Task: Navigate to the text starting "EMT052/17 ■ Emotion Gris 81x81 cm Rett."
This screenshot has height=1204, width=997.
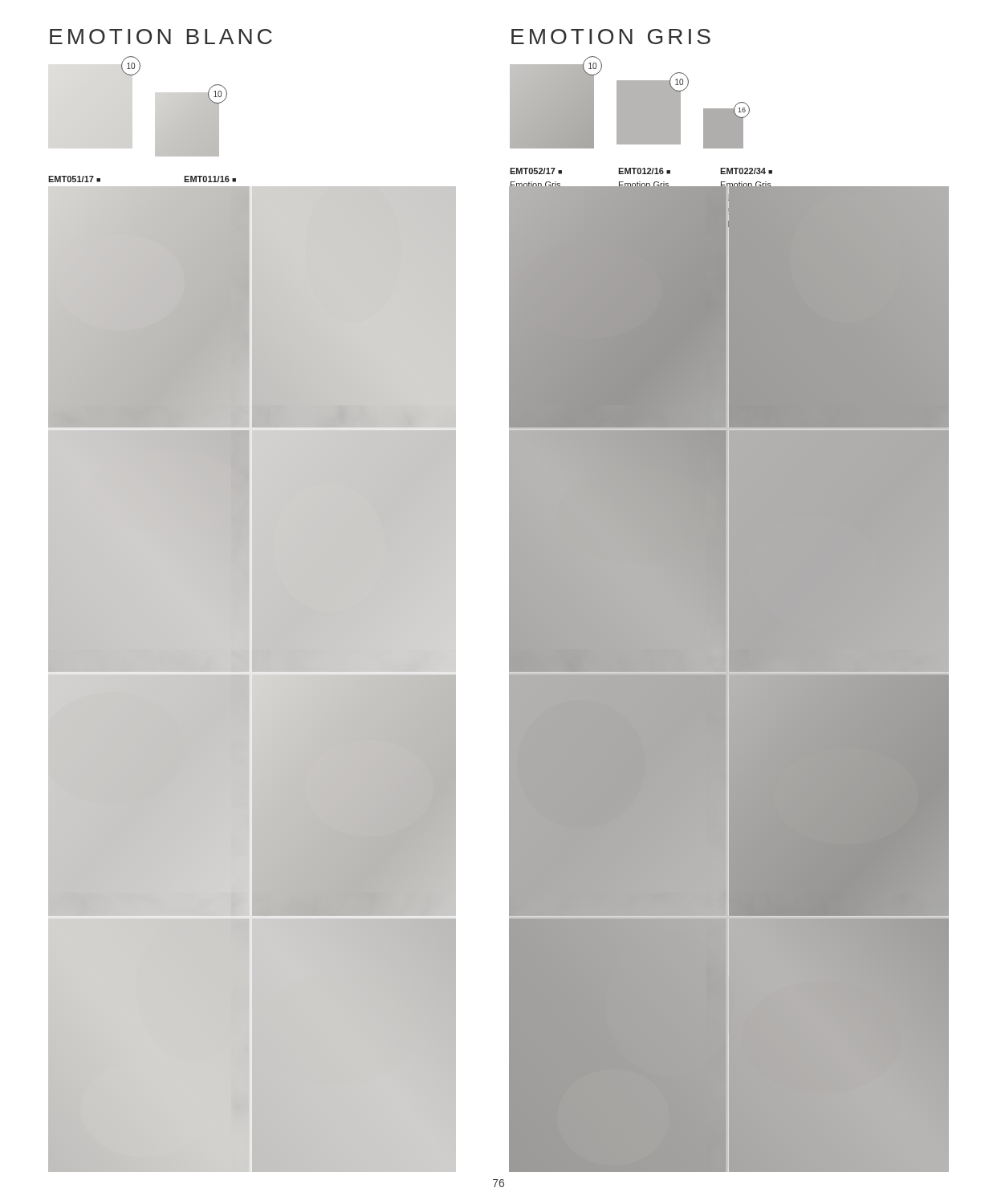Action: coord(541,198)
